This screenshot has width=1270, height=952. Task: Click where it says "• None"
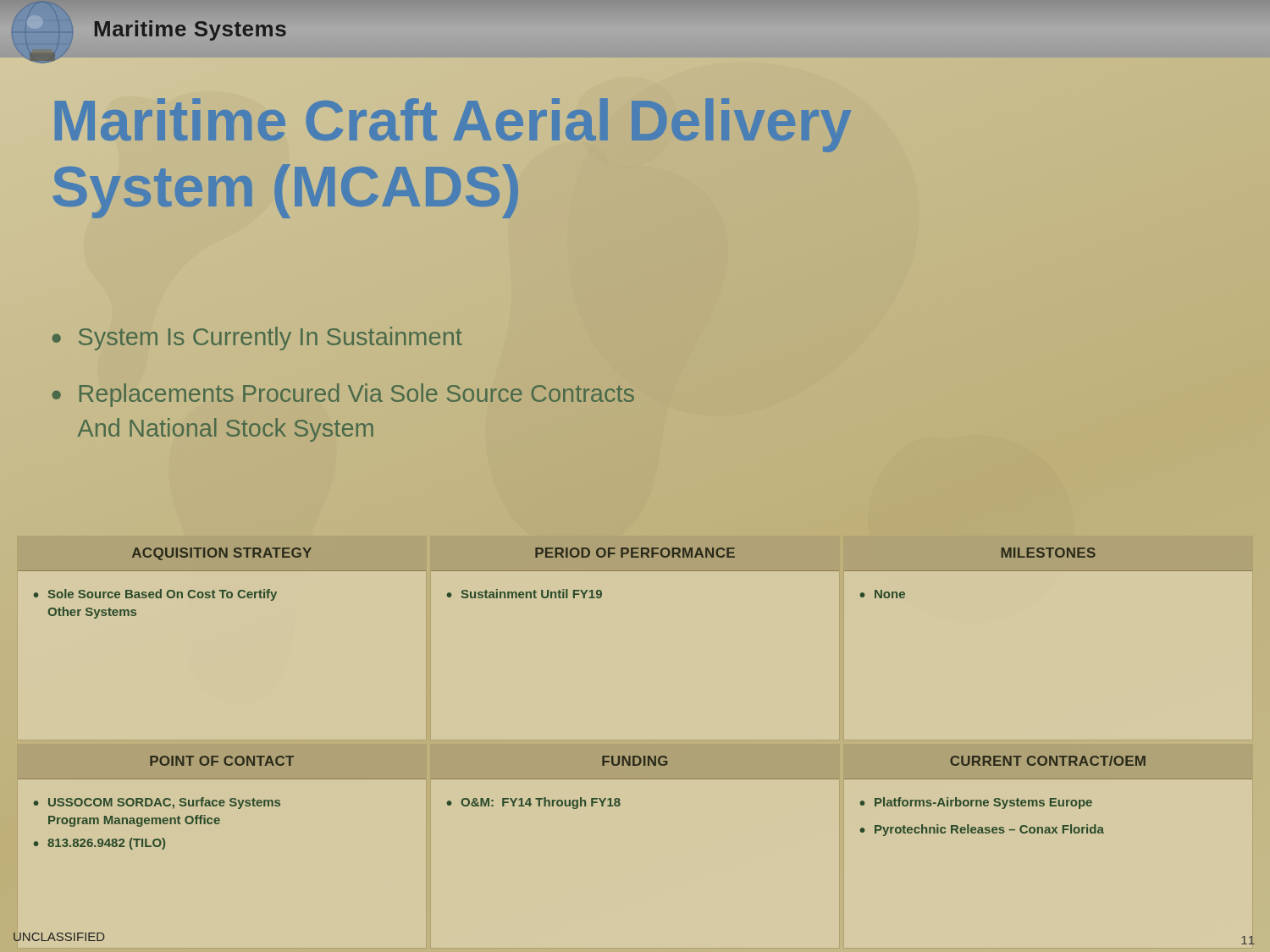(882, 596)
